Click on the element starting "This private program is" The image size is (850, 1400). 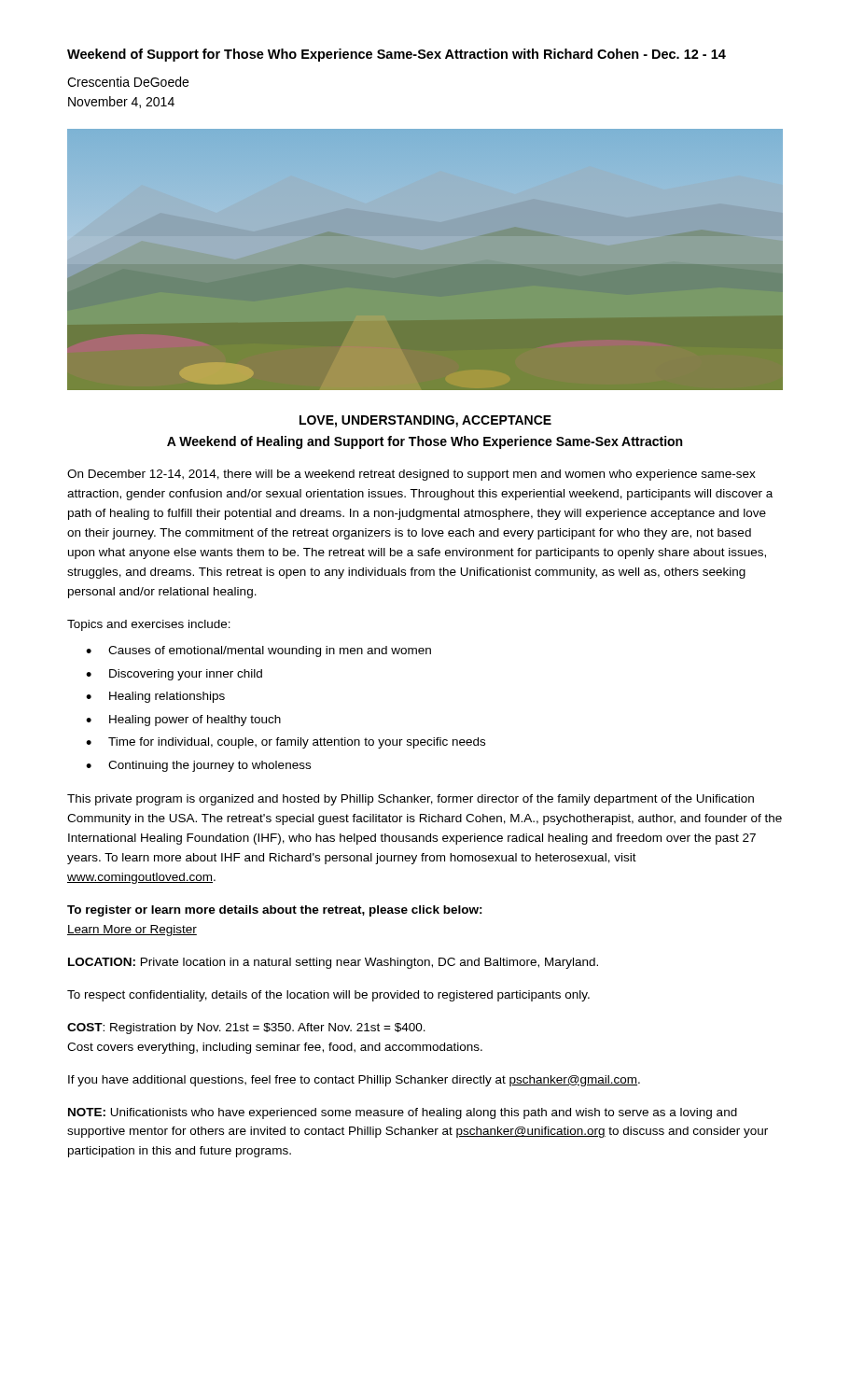coord(425,838)
